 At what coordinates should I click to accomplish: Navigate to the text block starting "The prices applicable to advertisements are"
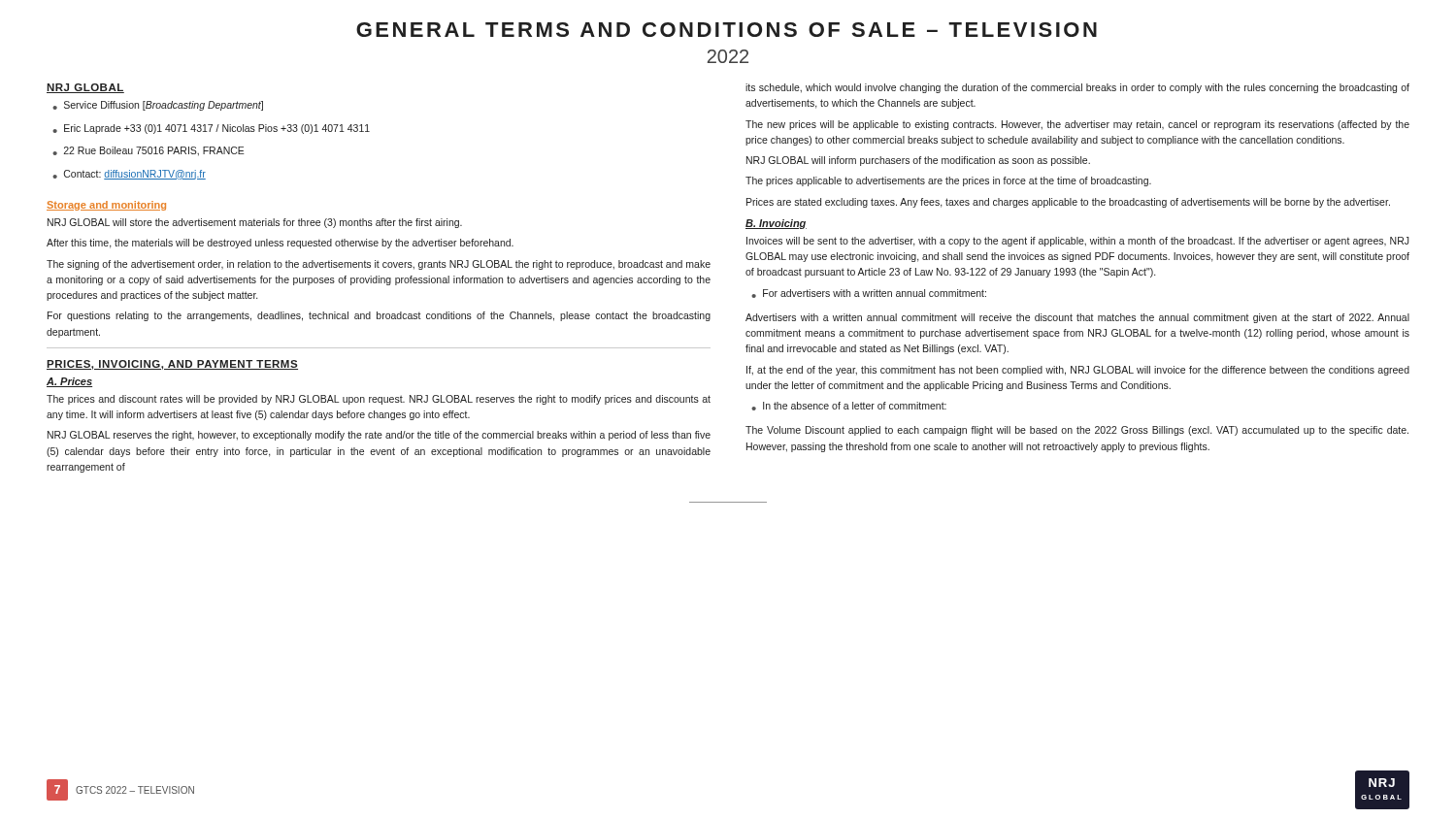(949, 181)
